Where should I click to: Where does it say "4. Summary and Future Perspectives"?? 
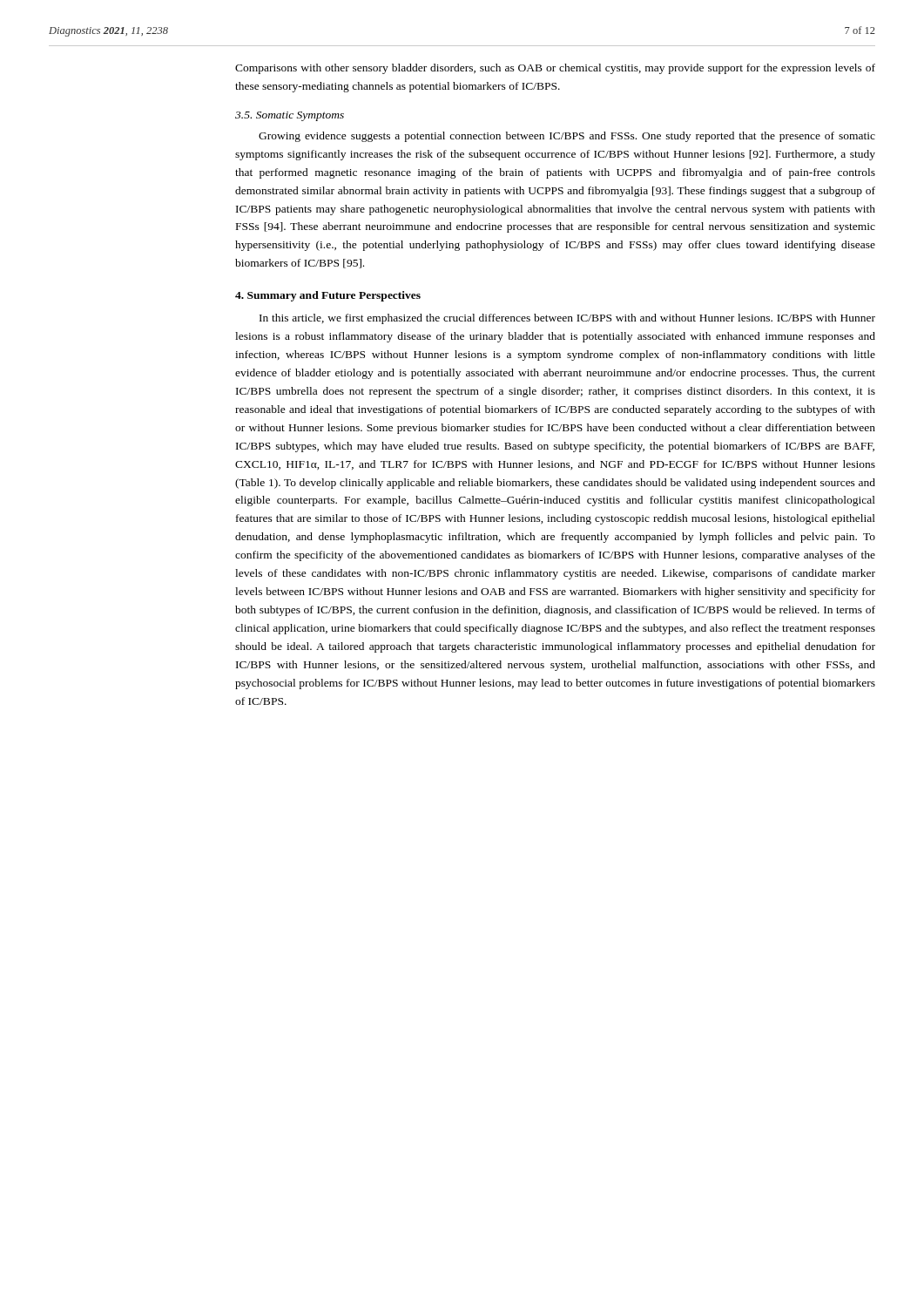tap(328, 295)
